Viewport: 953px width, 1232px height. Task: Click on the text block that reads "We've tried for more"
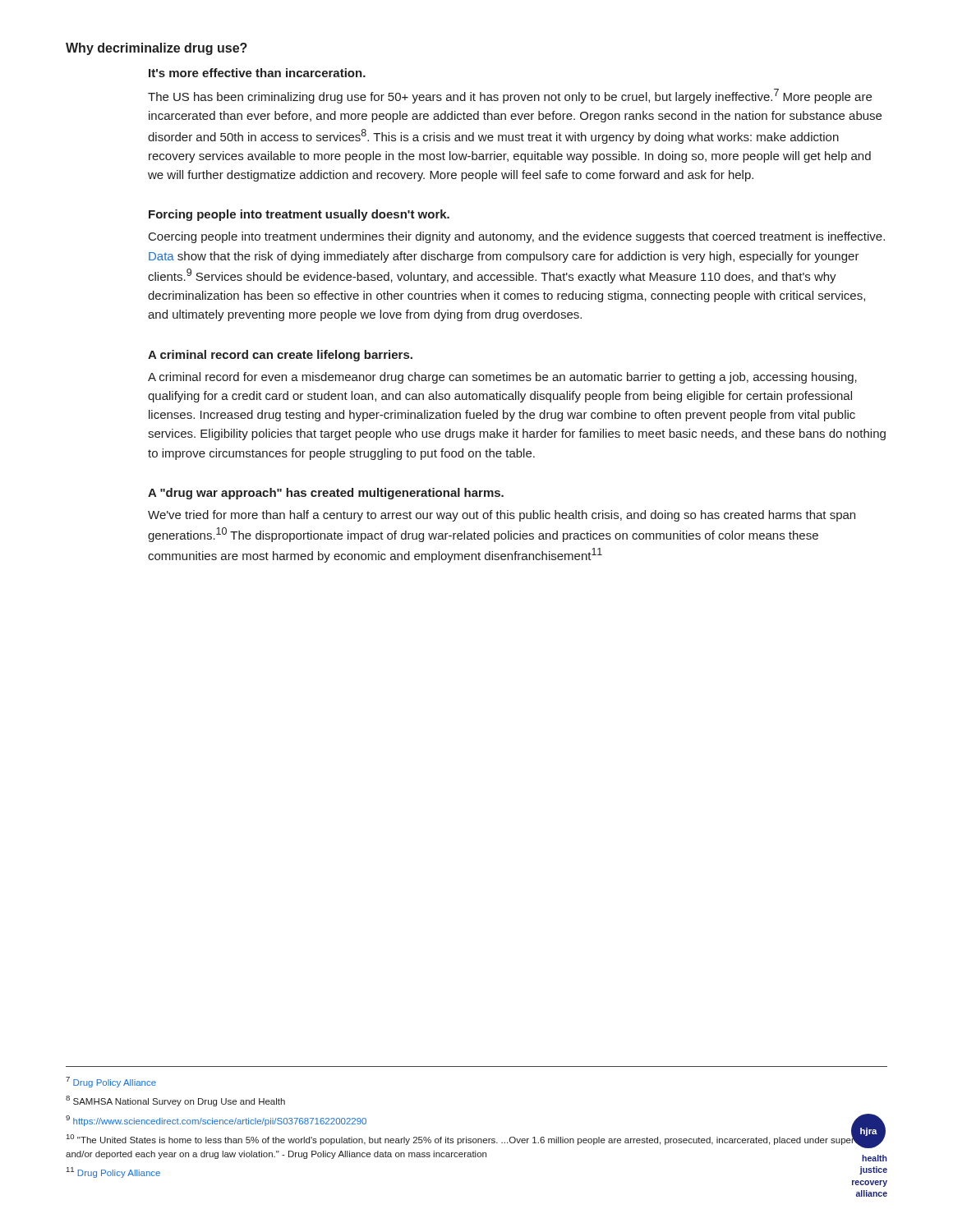click(x=518, y=535)
